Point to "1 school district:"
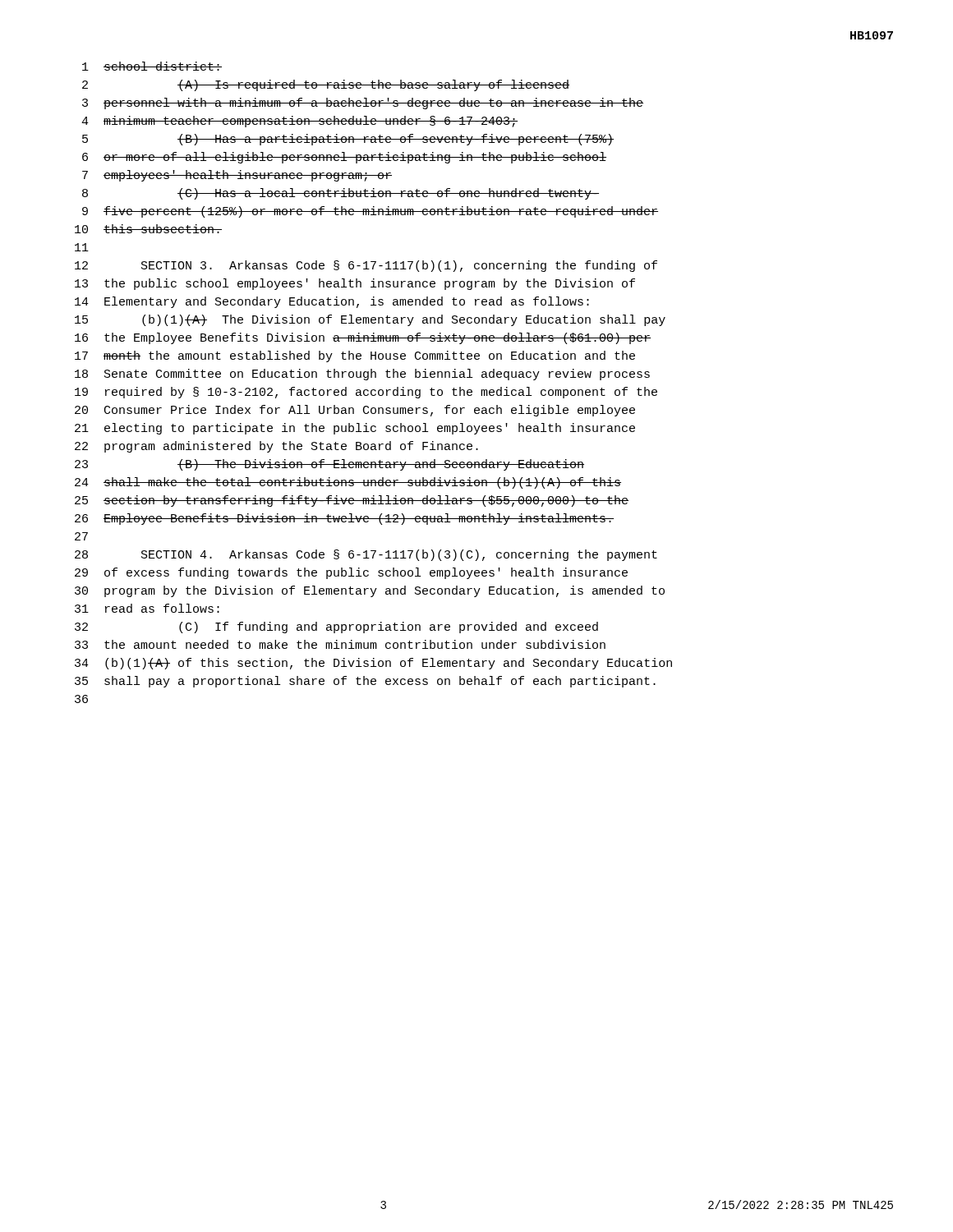The image size is (953, 1232). (x=152, y=66)
